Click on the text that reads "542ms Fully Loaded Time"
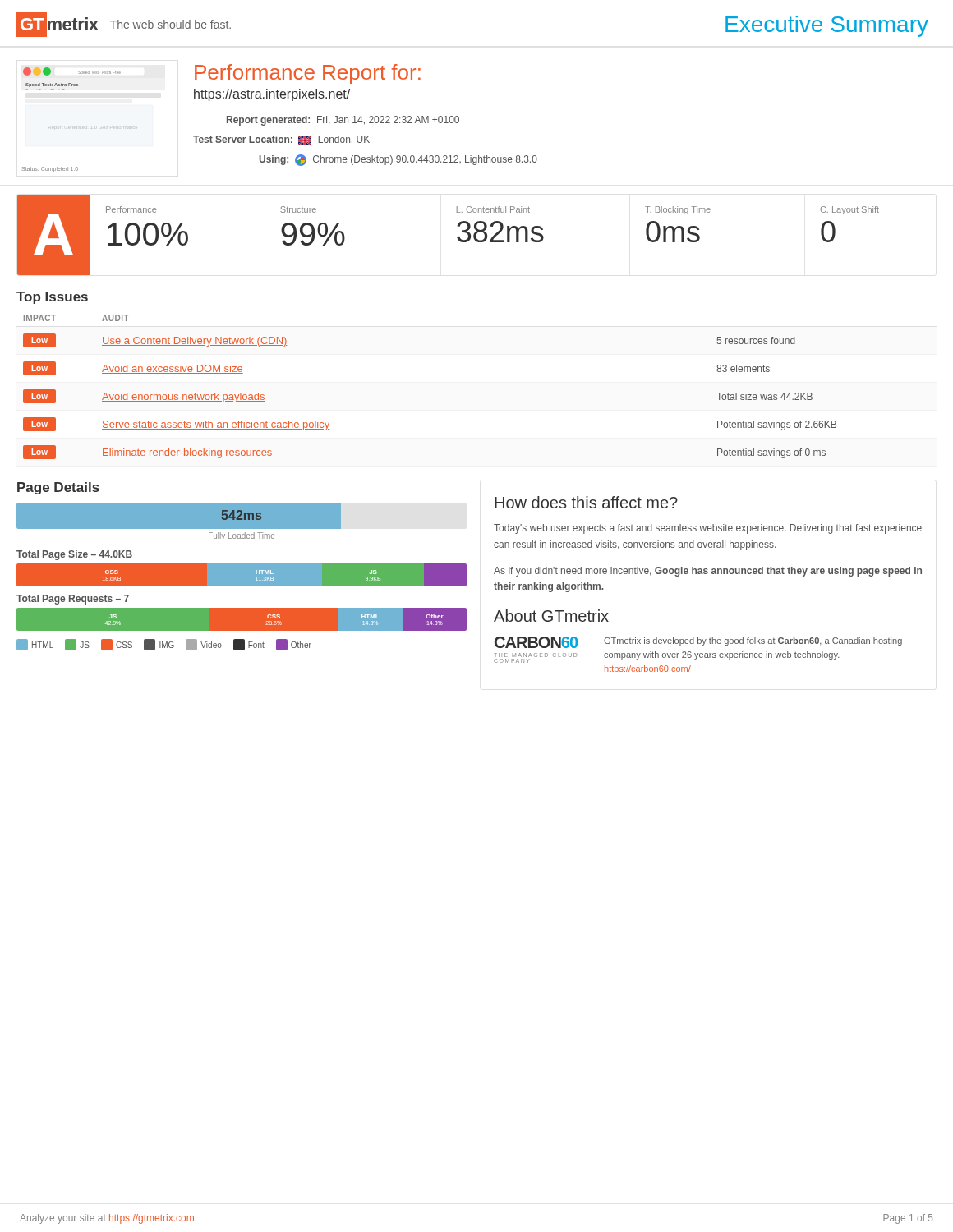The width and height of the screenshot is (953, 1232). [x=242, y=522]
